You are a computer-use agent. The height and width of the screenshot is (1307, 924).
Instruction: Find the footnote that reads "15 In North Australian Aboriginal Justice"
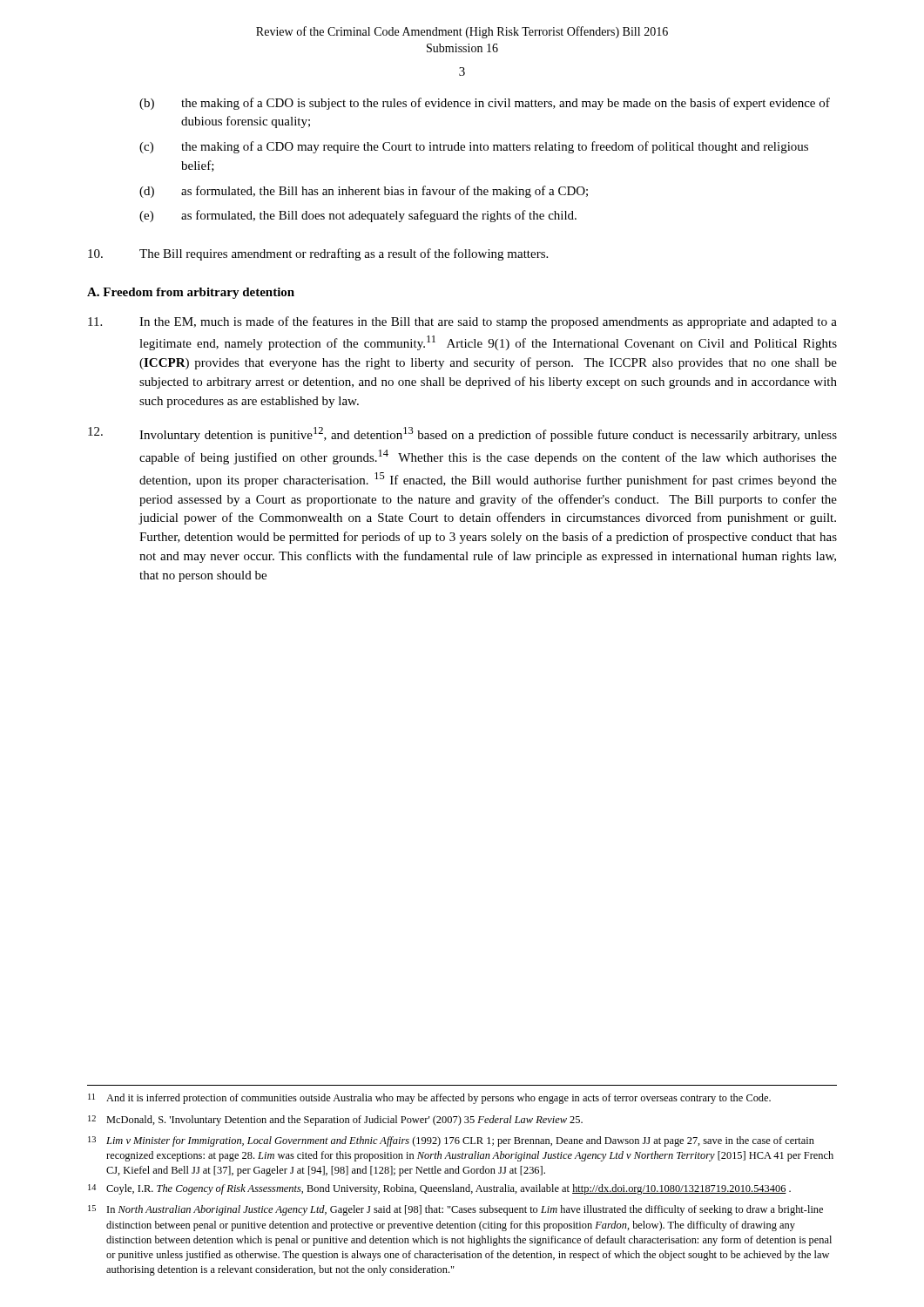pyautogui.click(x=462, y=1240)
